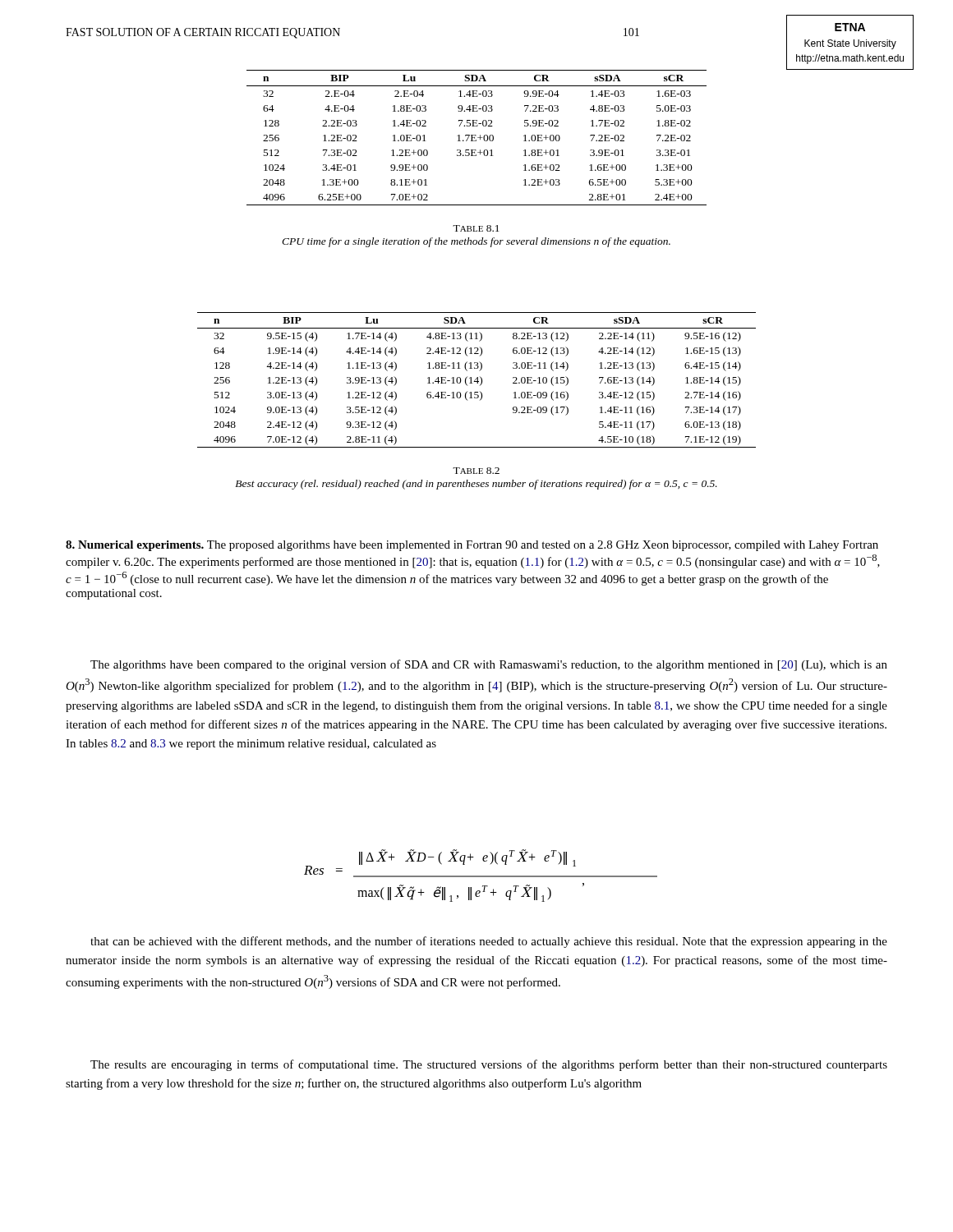The height and width of the screenshot is (1232, 953).
Task: Locate the caption that reads "TABLE 8.1 CPU time for"
Action: [476, 235]
